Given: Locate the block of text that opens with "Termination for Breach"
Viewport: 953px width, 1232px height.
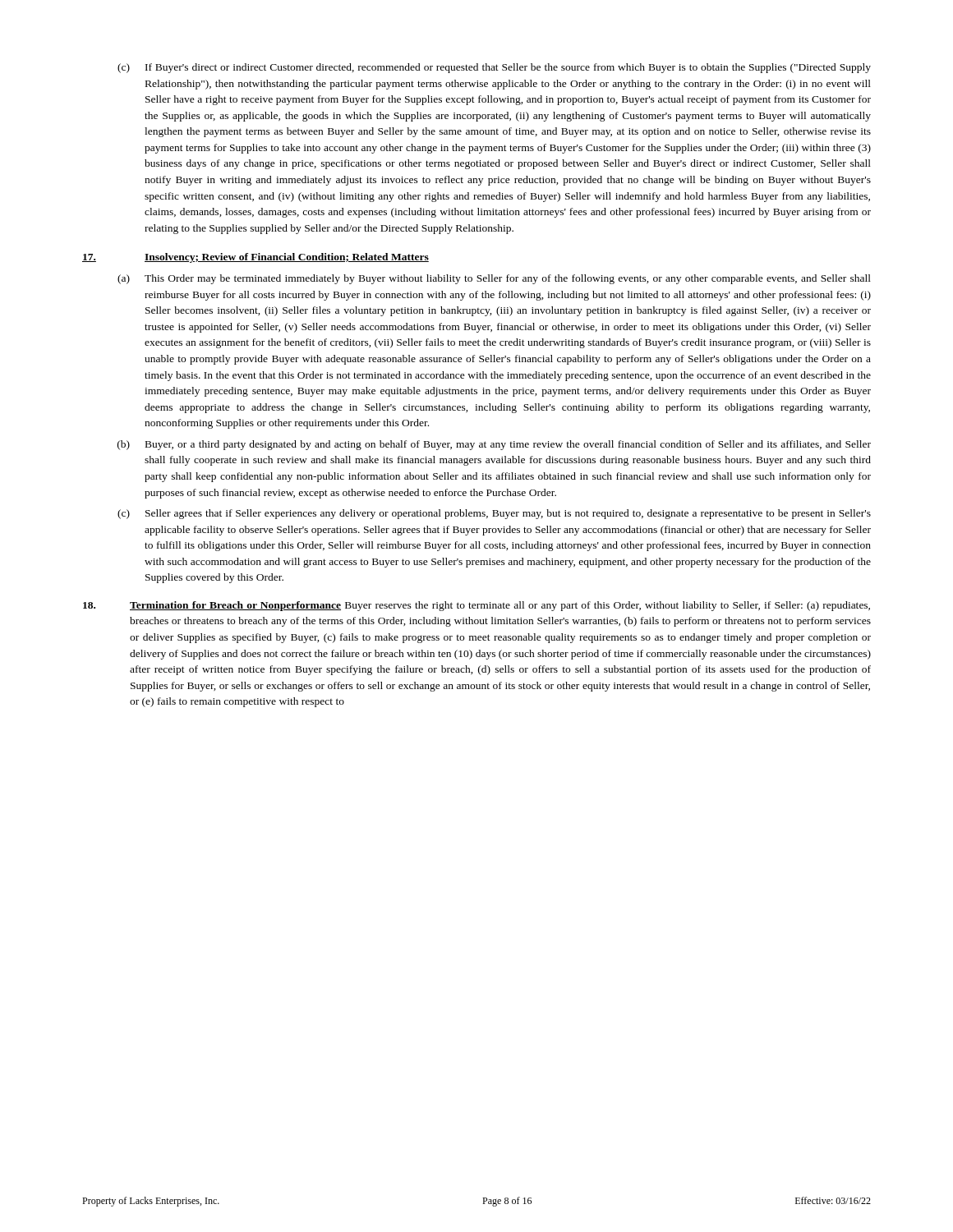Looking at the screenshot, I should (x=476, y=653).
